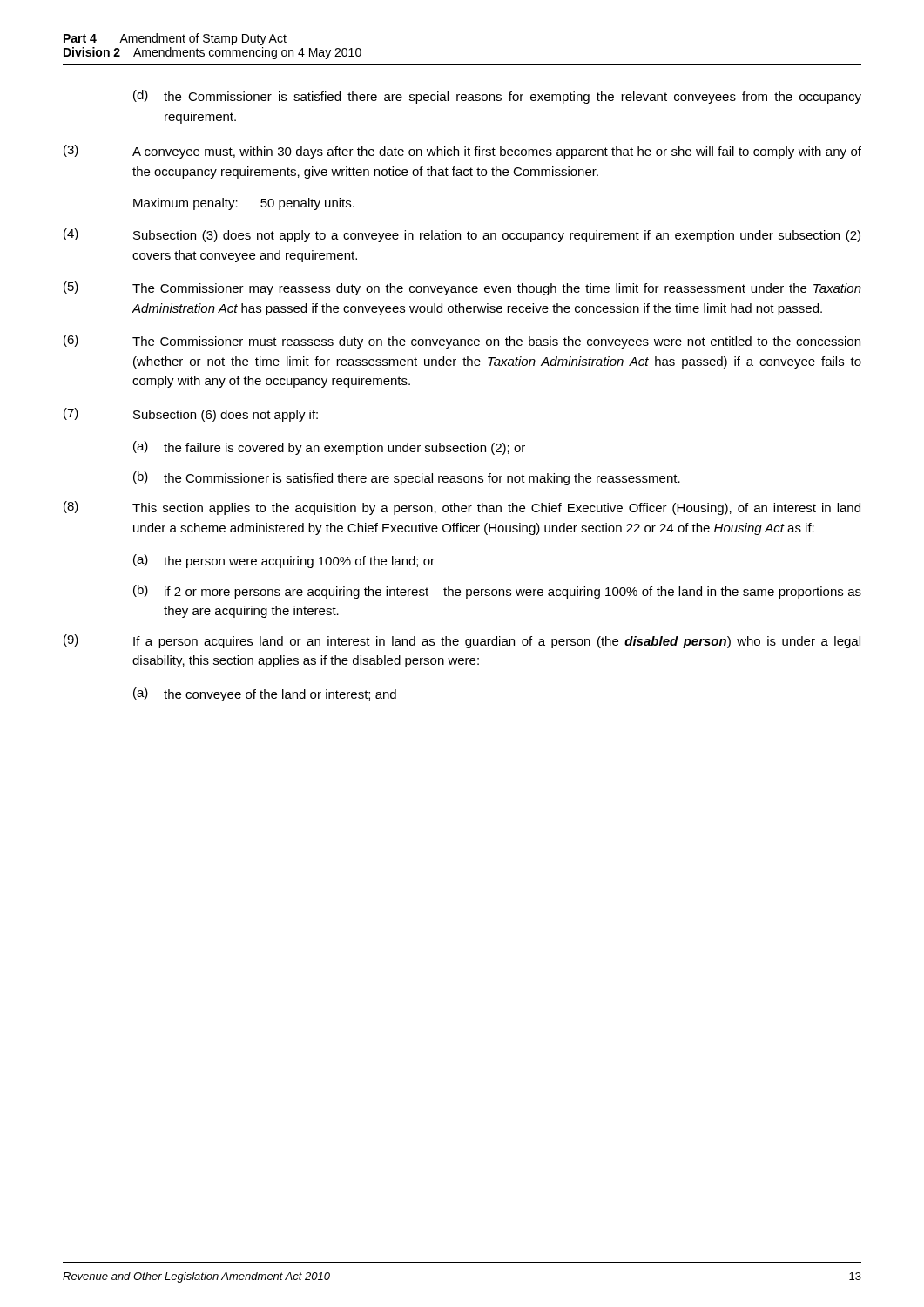Point to the text starting "(7) Subsection (6) does not"
This screenshot has width=924, height=1307.
tap(191, 415)
